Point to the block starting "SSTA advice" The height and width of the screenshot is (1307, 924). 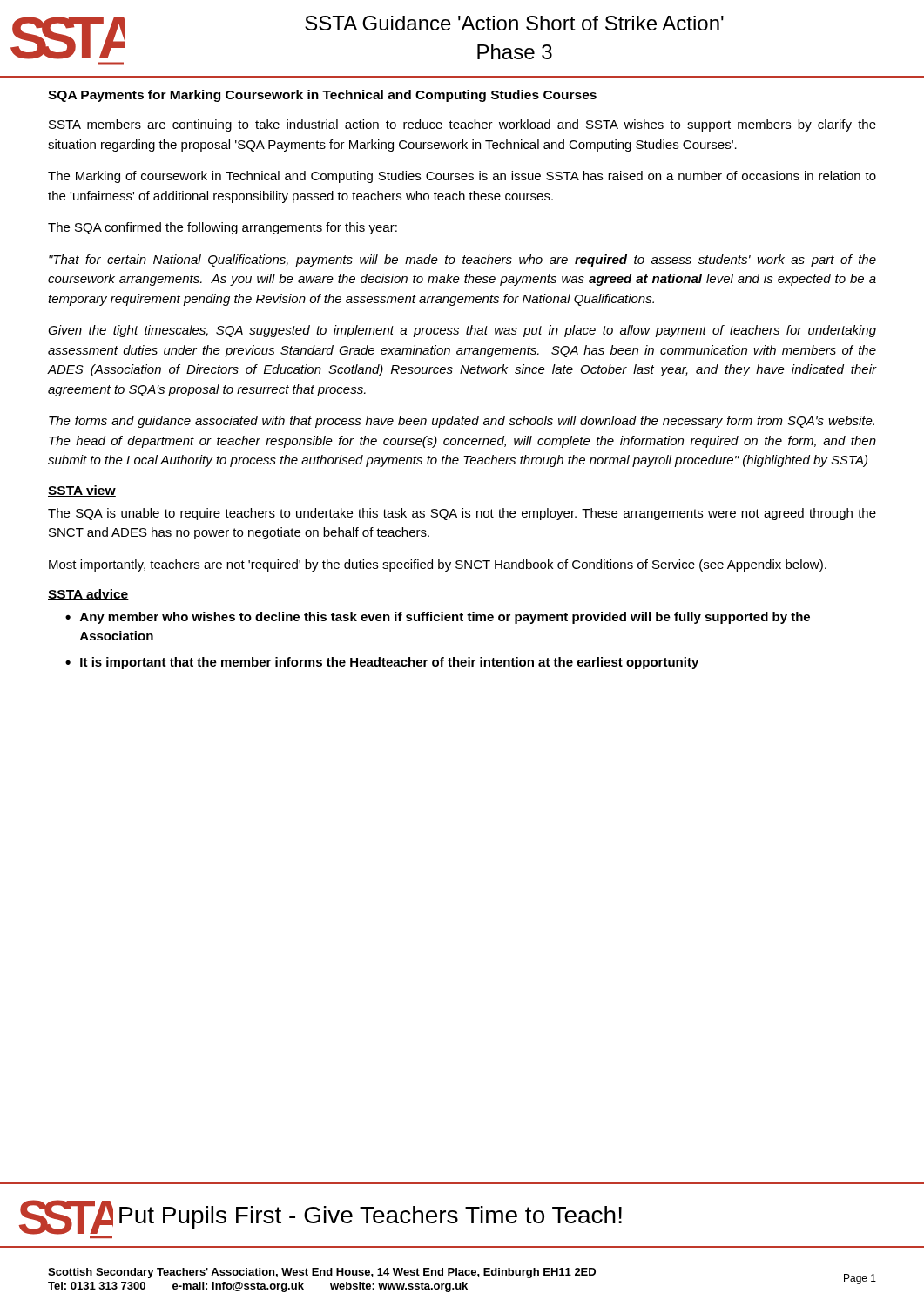(x=88, y=594)
